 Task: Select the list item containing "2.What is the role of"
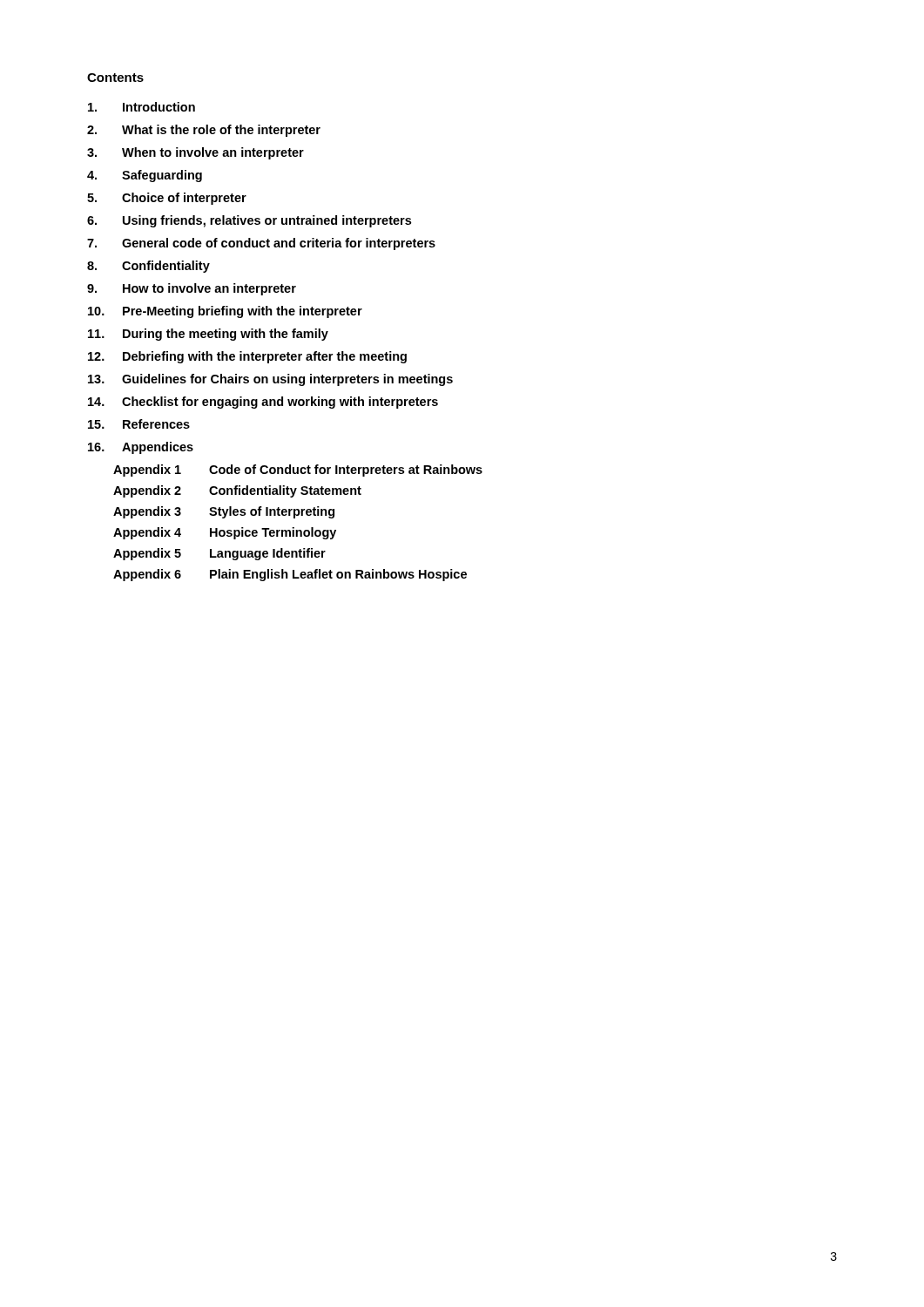(x=204, y=130)
